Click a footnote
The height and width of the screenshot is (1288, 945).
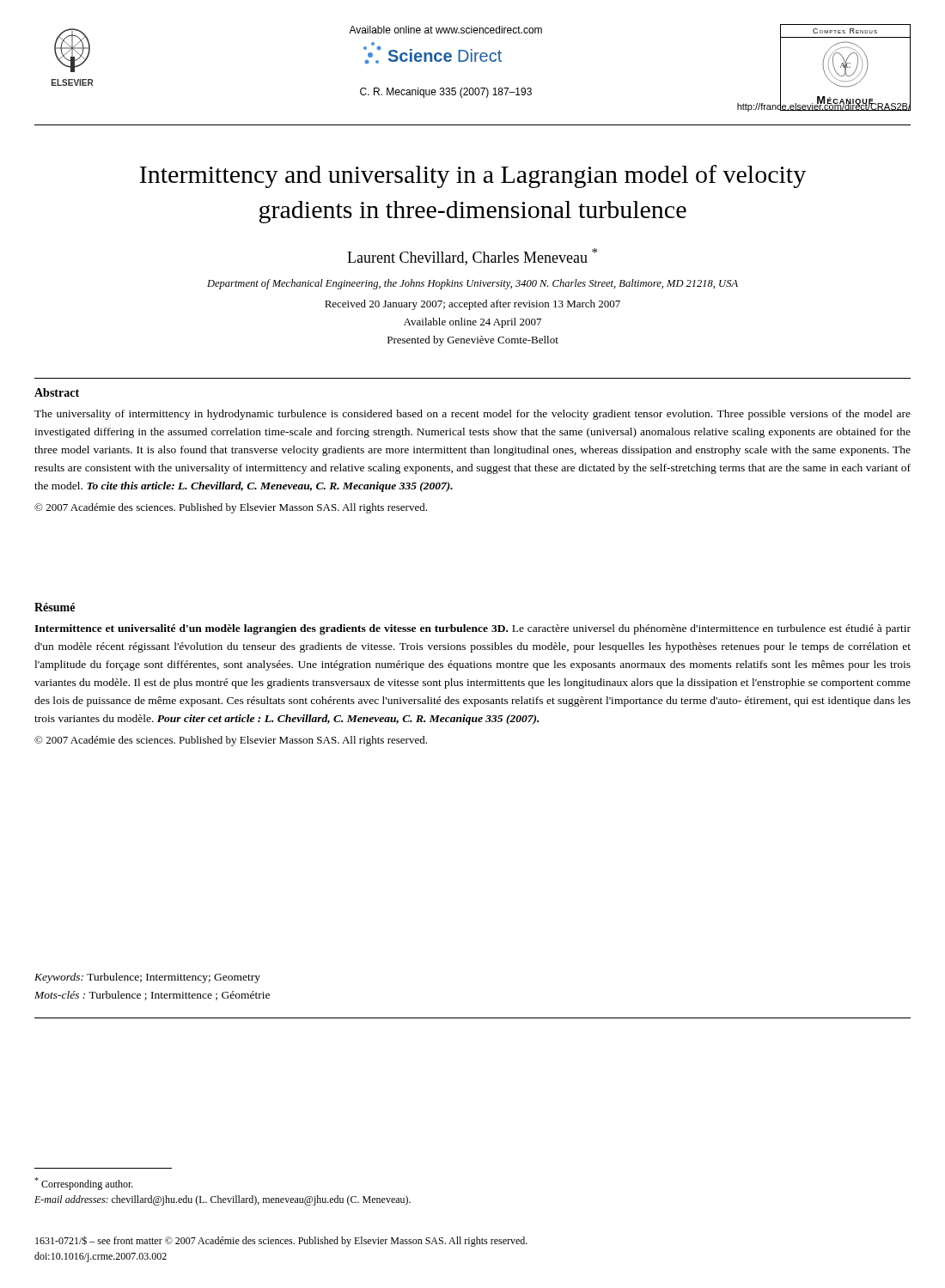pyautogui.click(x=223, y=1187)
